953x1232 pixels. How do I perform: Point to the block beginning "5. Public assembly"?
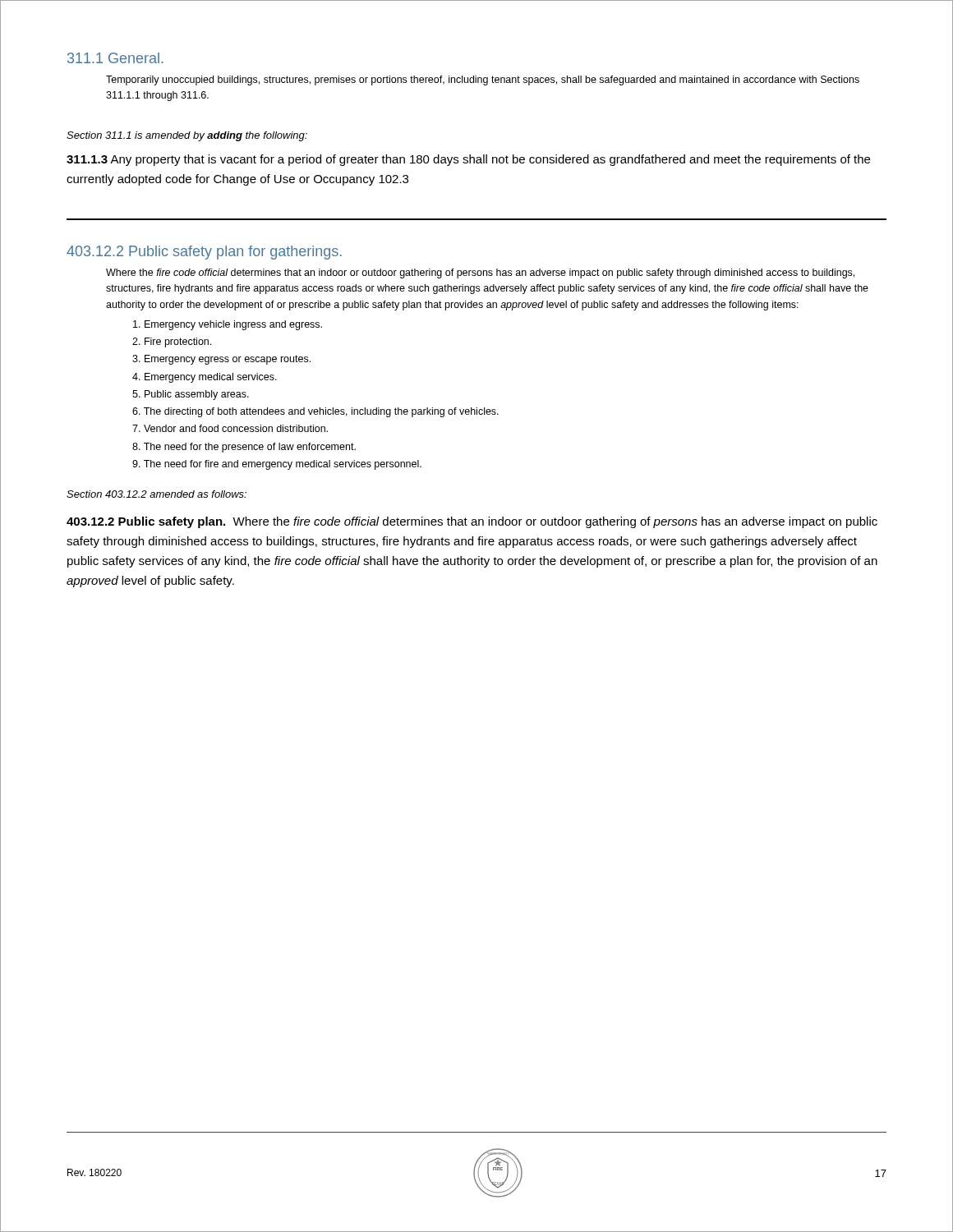191,394
